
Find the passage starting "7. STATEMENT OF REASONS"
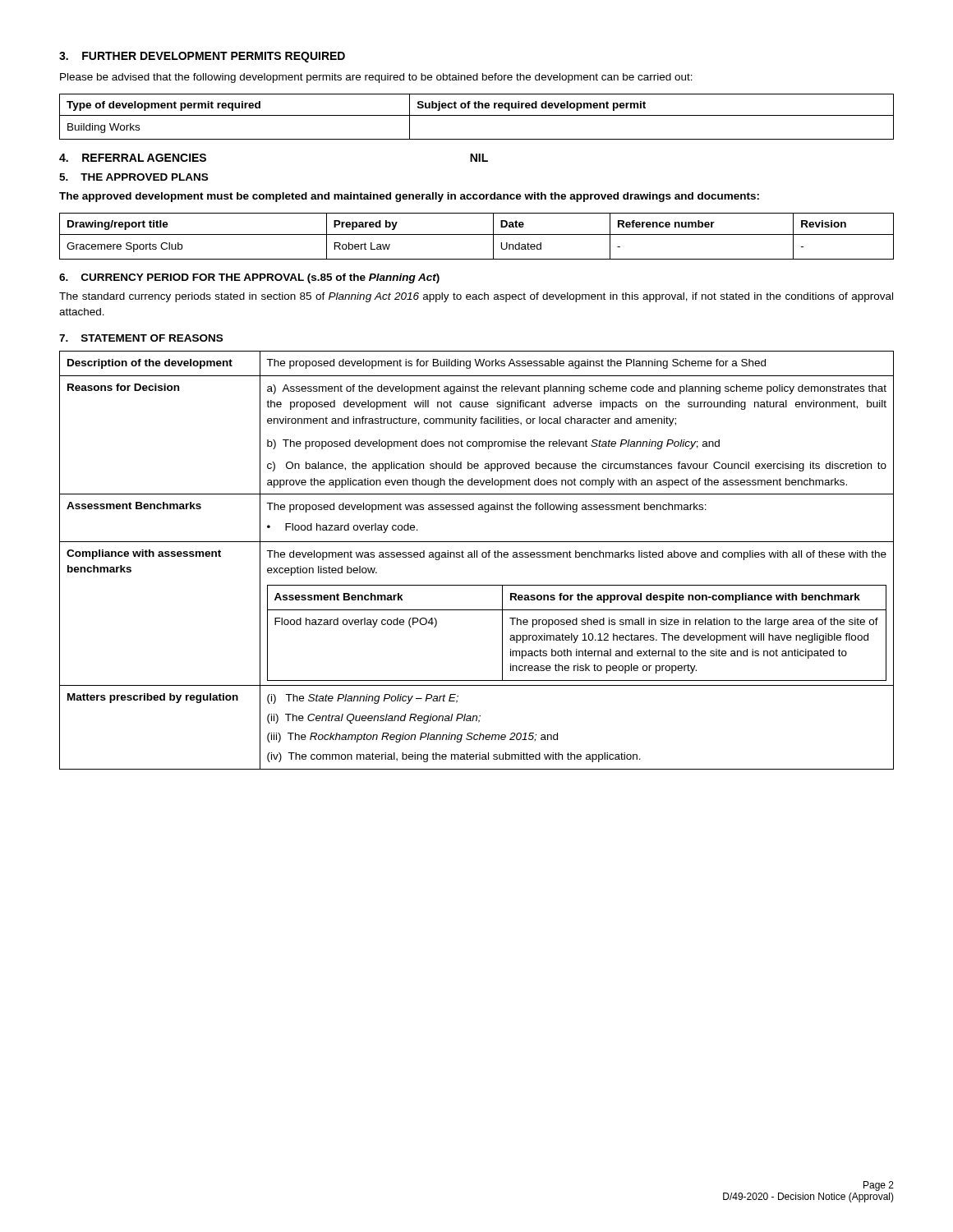141,338
